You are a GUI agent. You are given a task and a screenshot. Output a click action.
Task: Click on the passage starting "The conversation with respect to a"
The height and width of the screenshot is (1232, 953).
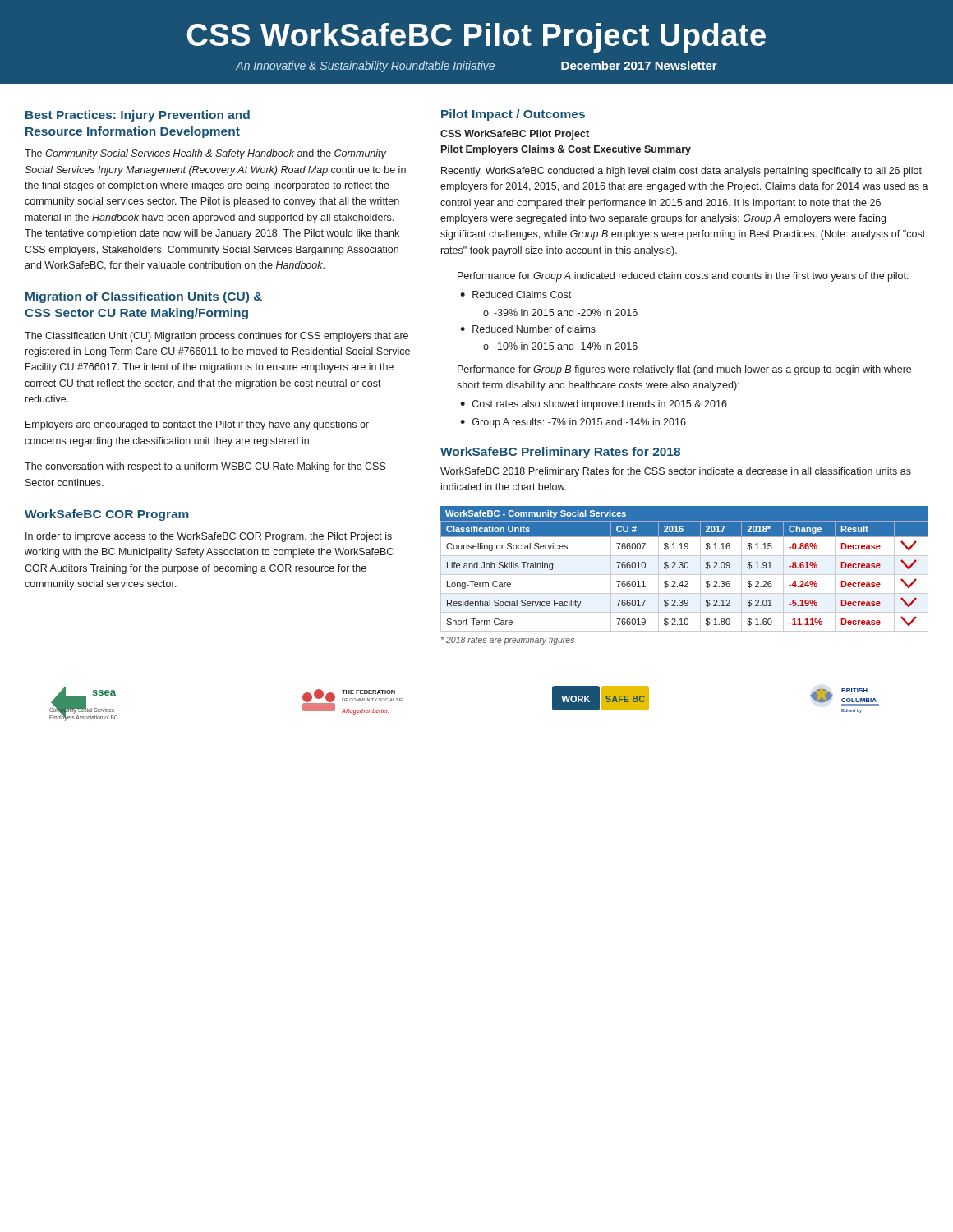tap(205, 475)
